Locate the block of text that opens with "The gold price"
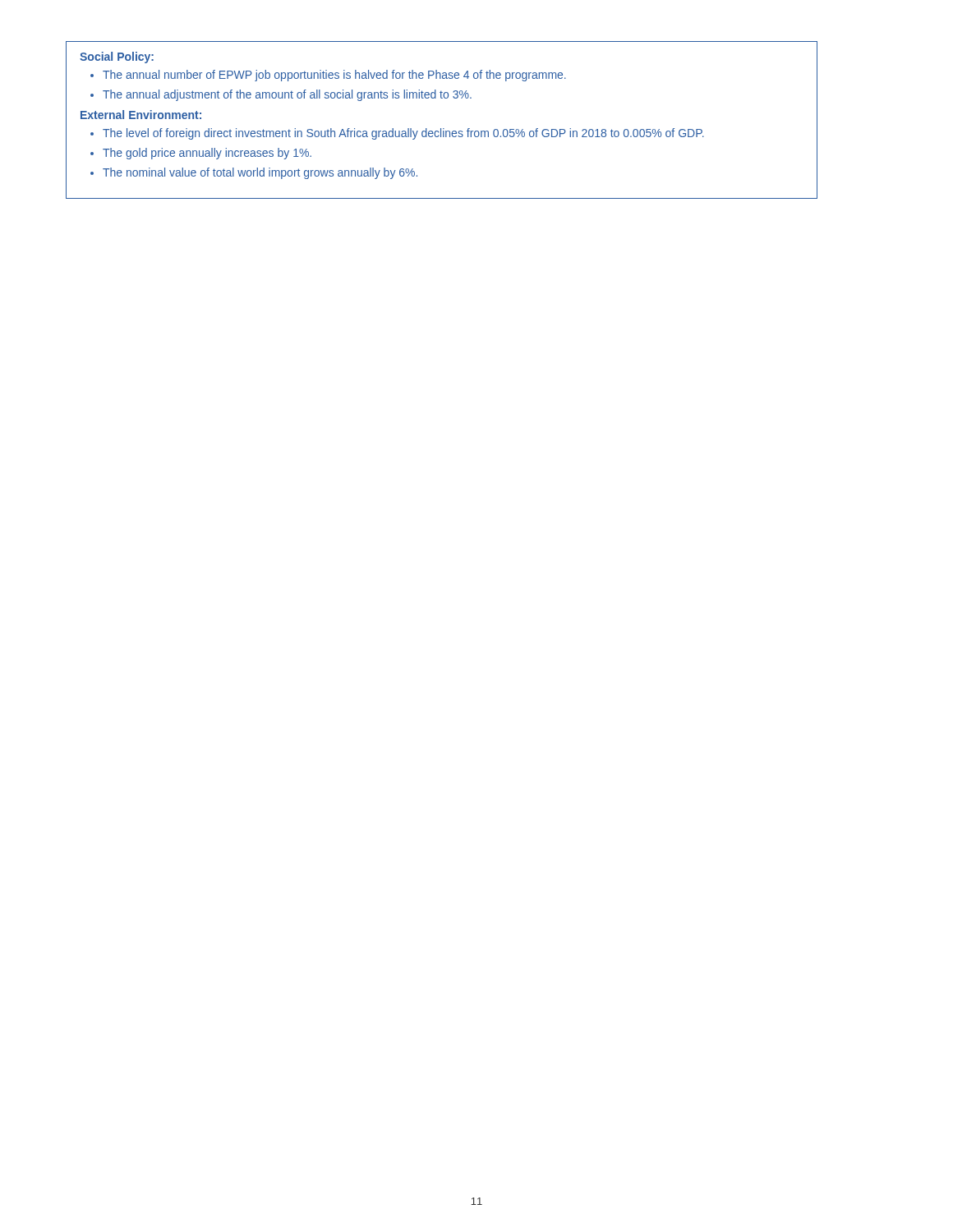 207,154
